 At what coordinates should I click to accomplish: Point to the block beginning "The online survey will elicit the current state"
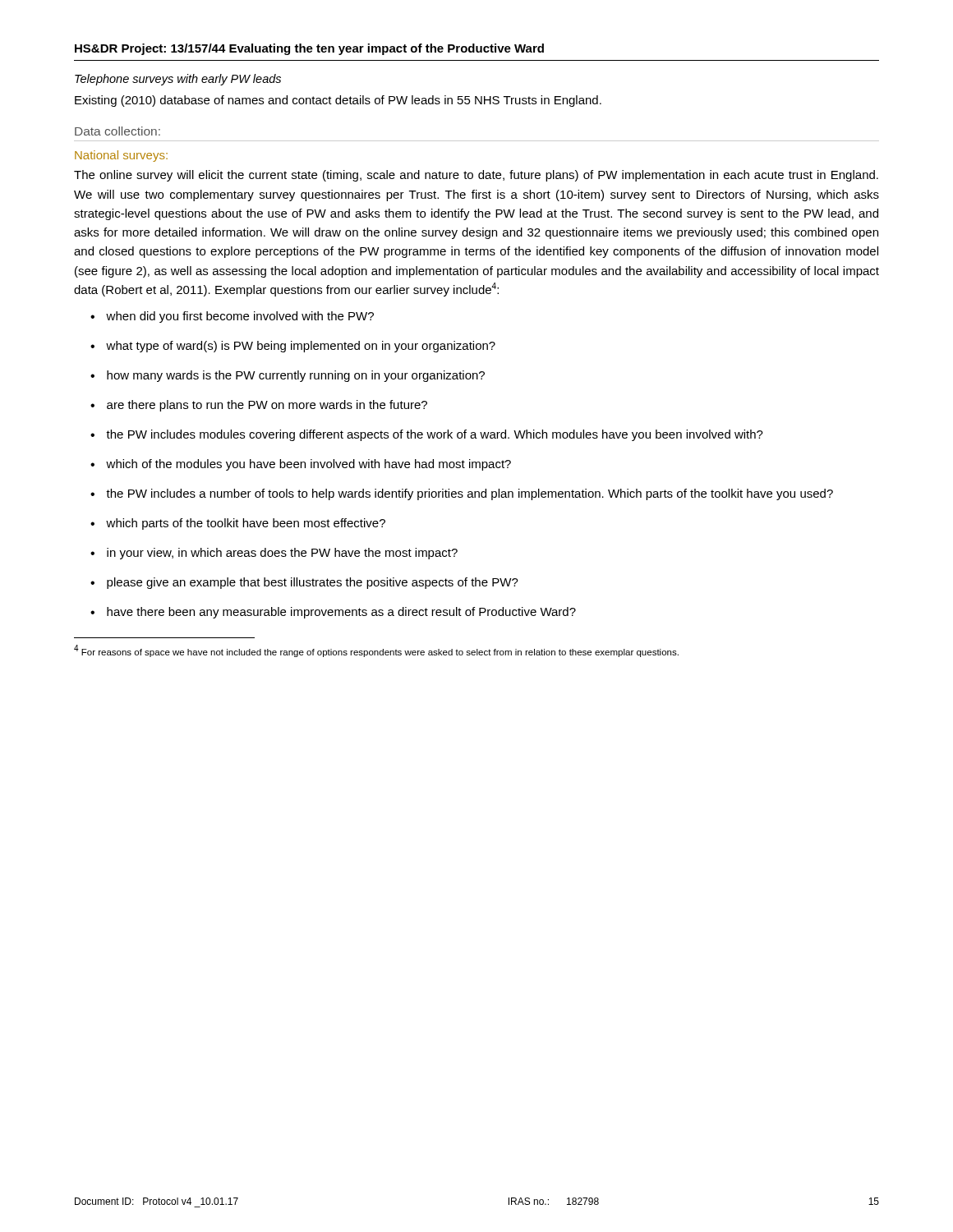(x=476, y=232)
